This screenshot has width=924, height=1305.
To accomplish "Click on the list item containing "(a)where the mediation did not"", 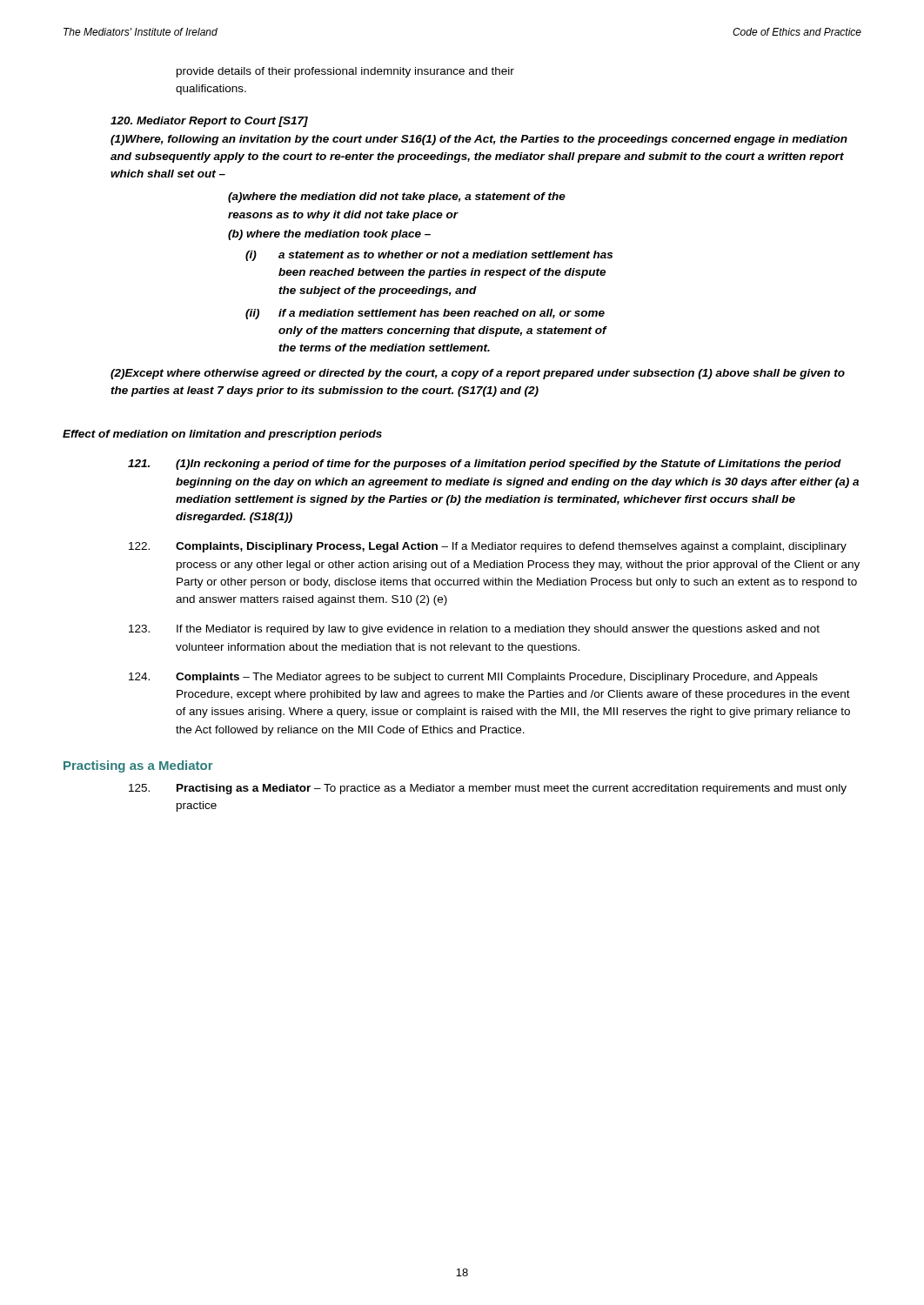I will (397, 205).
